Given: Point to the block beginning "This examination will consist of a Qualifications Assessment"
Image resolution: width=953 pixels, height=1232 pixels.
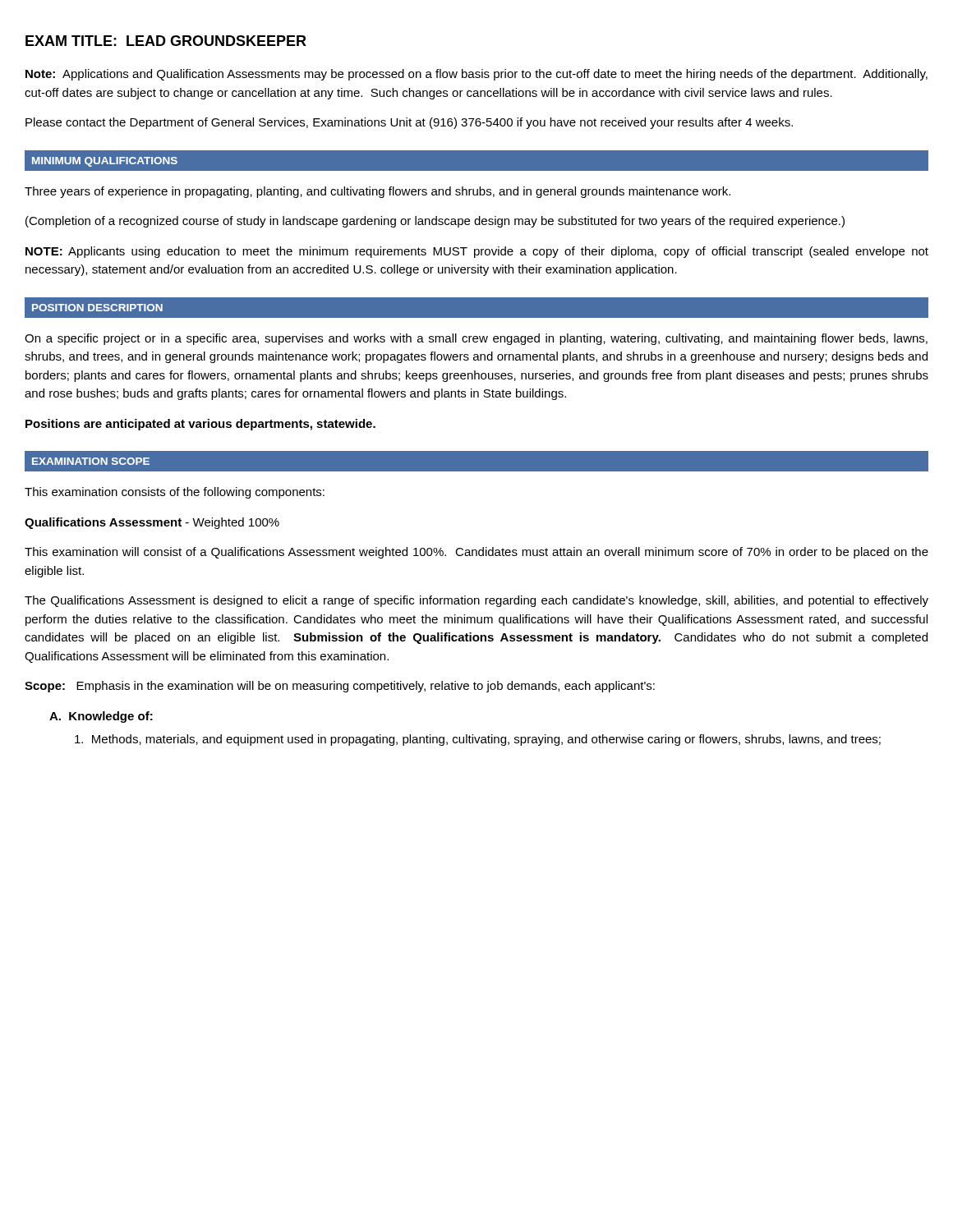Looking at the screenshot, I should pos(476,561).
